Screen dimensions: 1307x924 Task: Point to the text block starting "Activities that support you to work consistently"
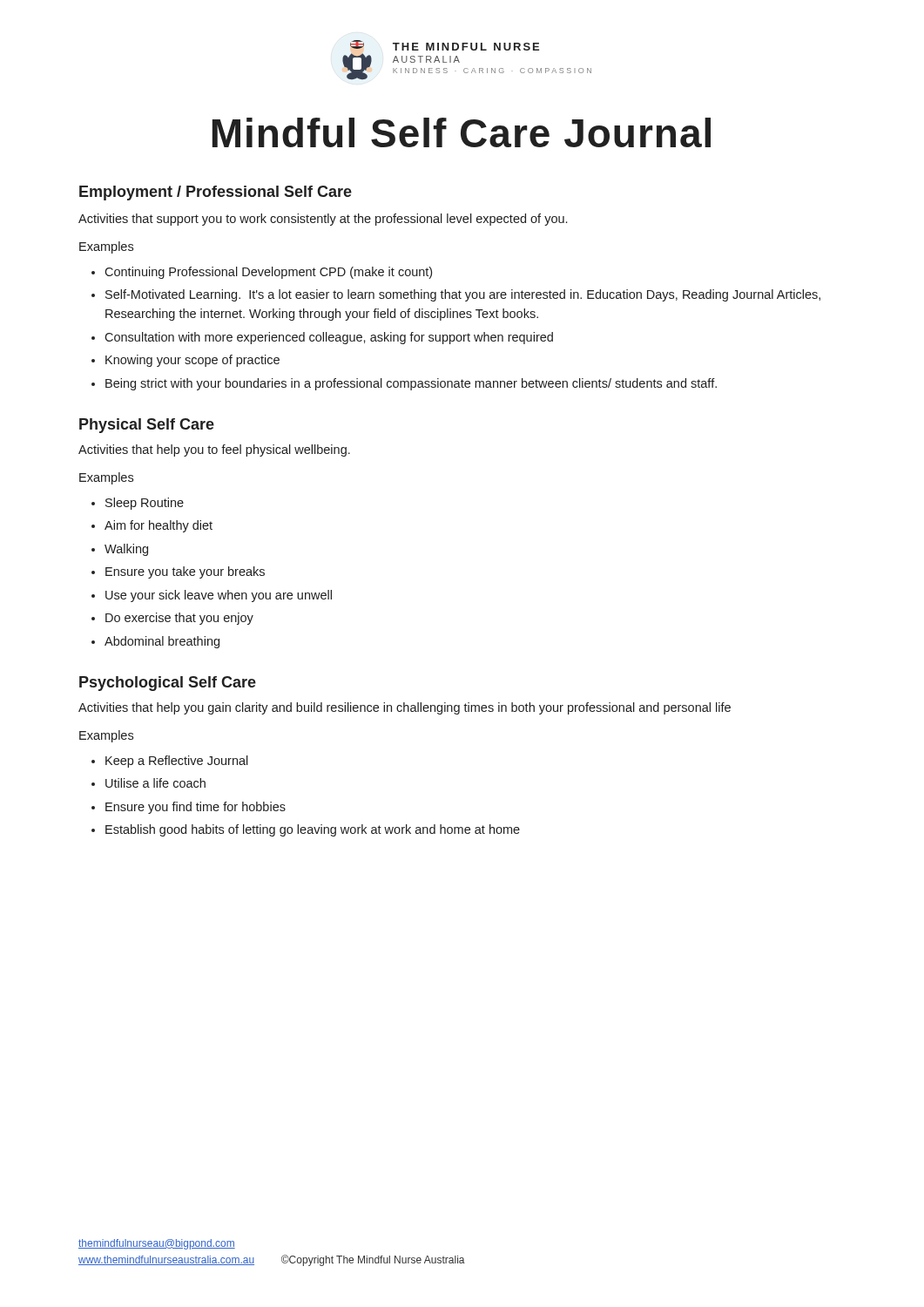pyautogui.click(x=323, y=219)
